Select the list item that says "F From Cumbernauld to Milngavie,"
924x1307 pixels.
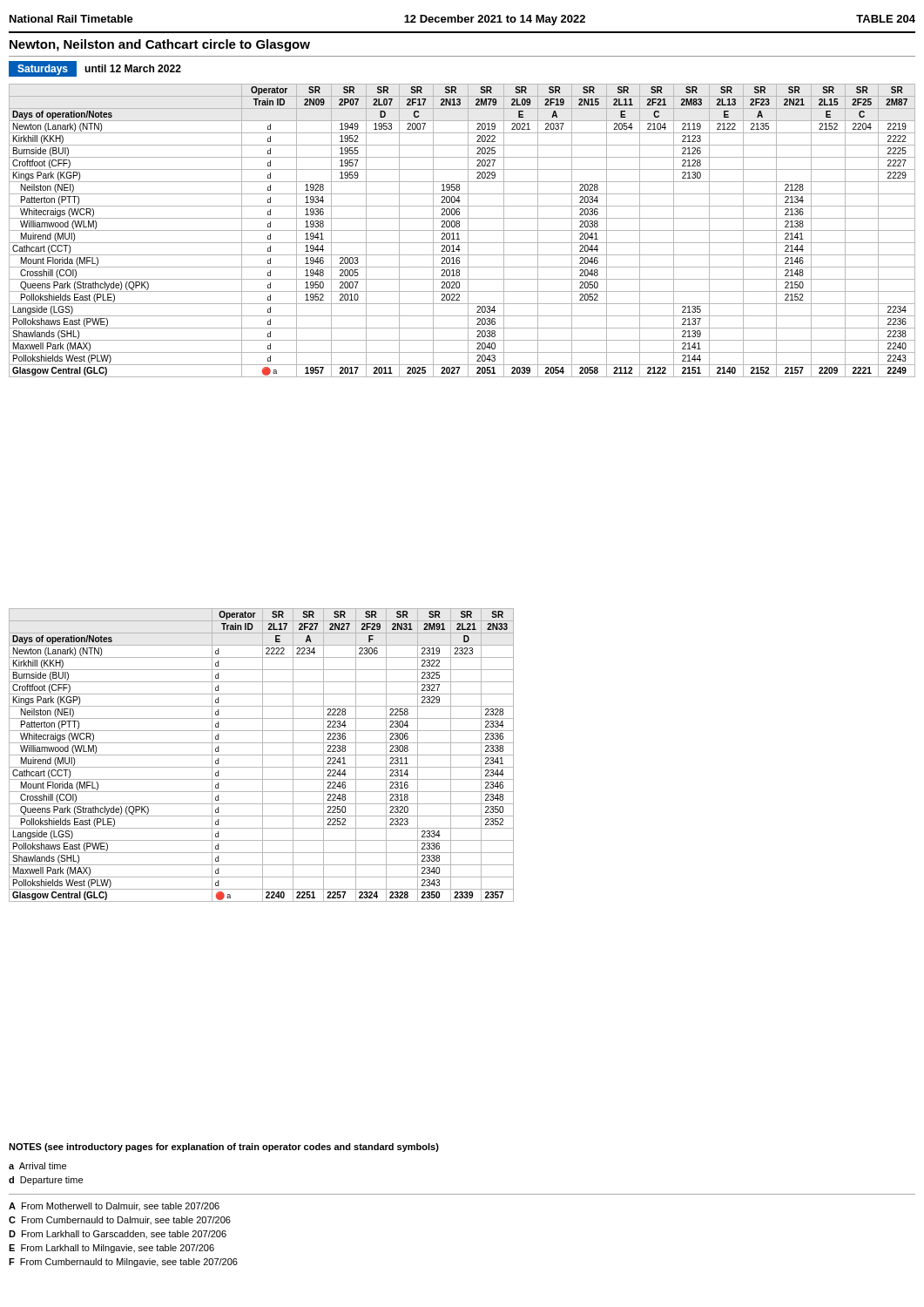click(x=123, y=1262)
